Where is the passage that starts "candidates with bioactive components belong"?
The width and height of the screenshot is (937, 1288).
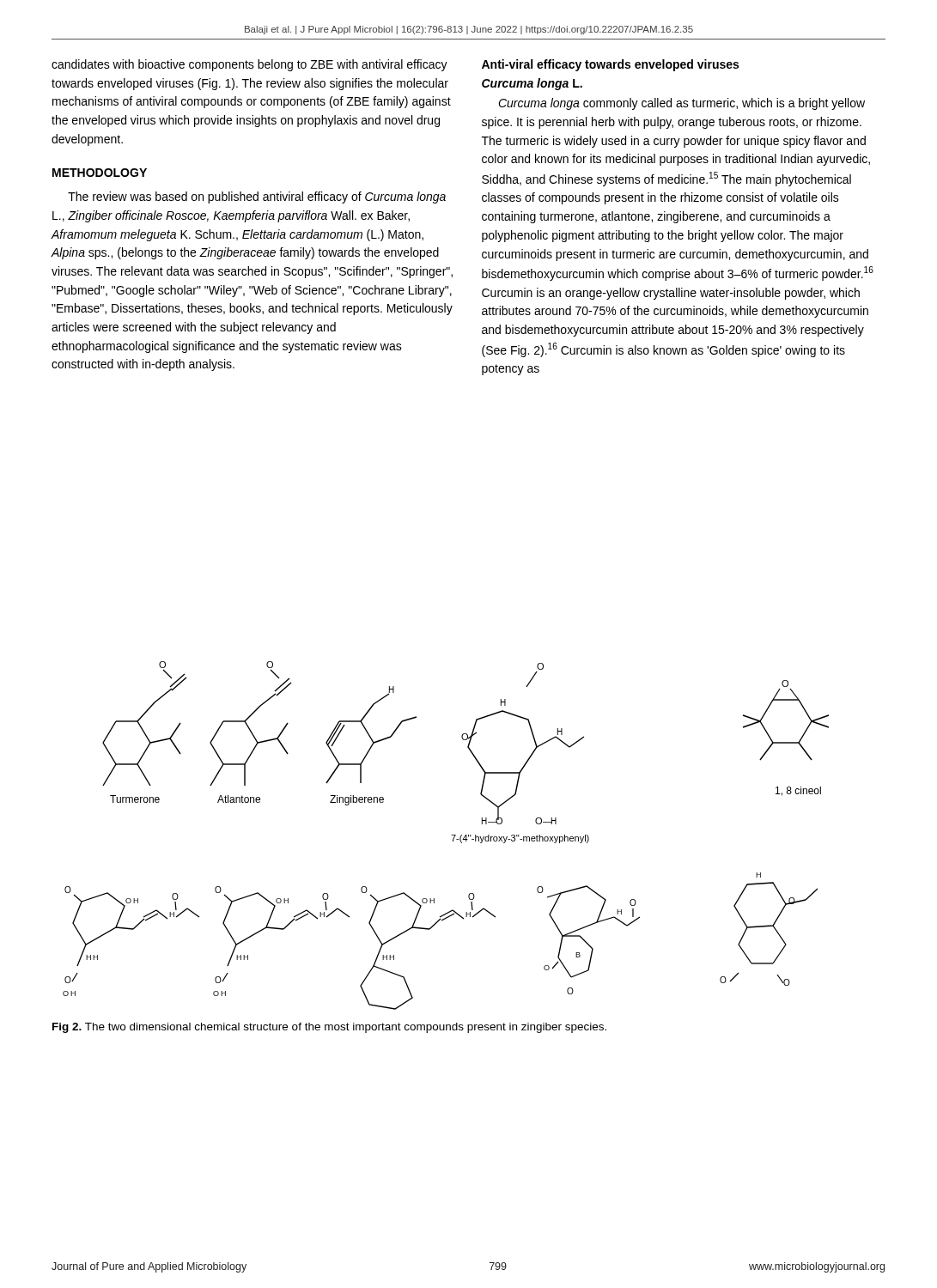coord(251,102)
